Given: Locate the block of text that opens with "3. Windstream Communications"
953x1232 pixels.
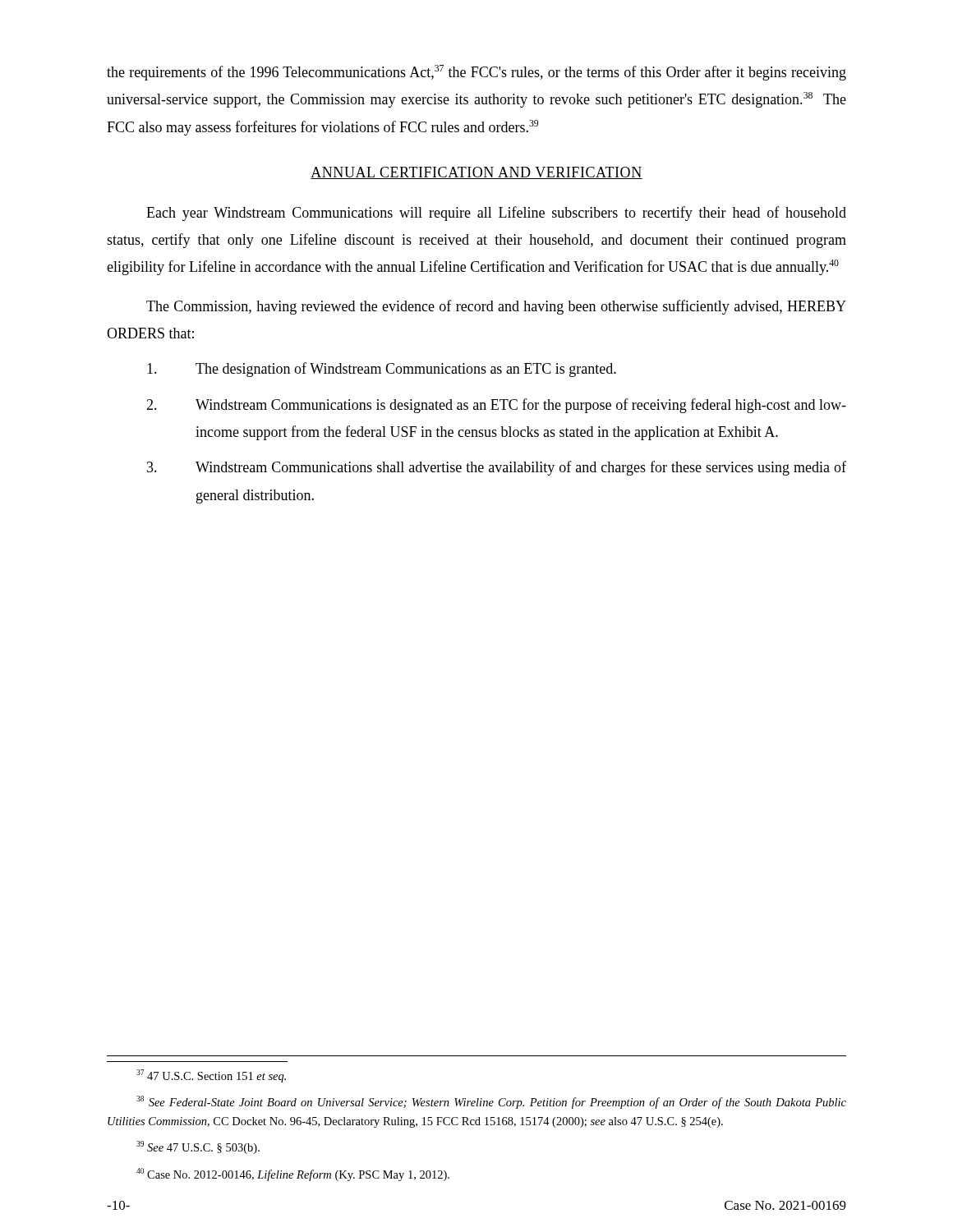Looking at the screenshot, I should [x=476, y=482].
